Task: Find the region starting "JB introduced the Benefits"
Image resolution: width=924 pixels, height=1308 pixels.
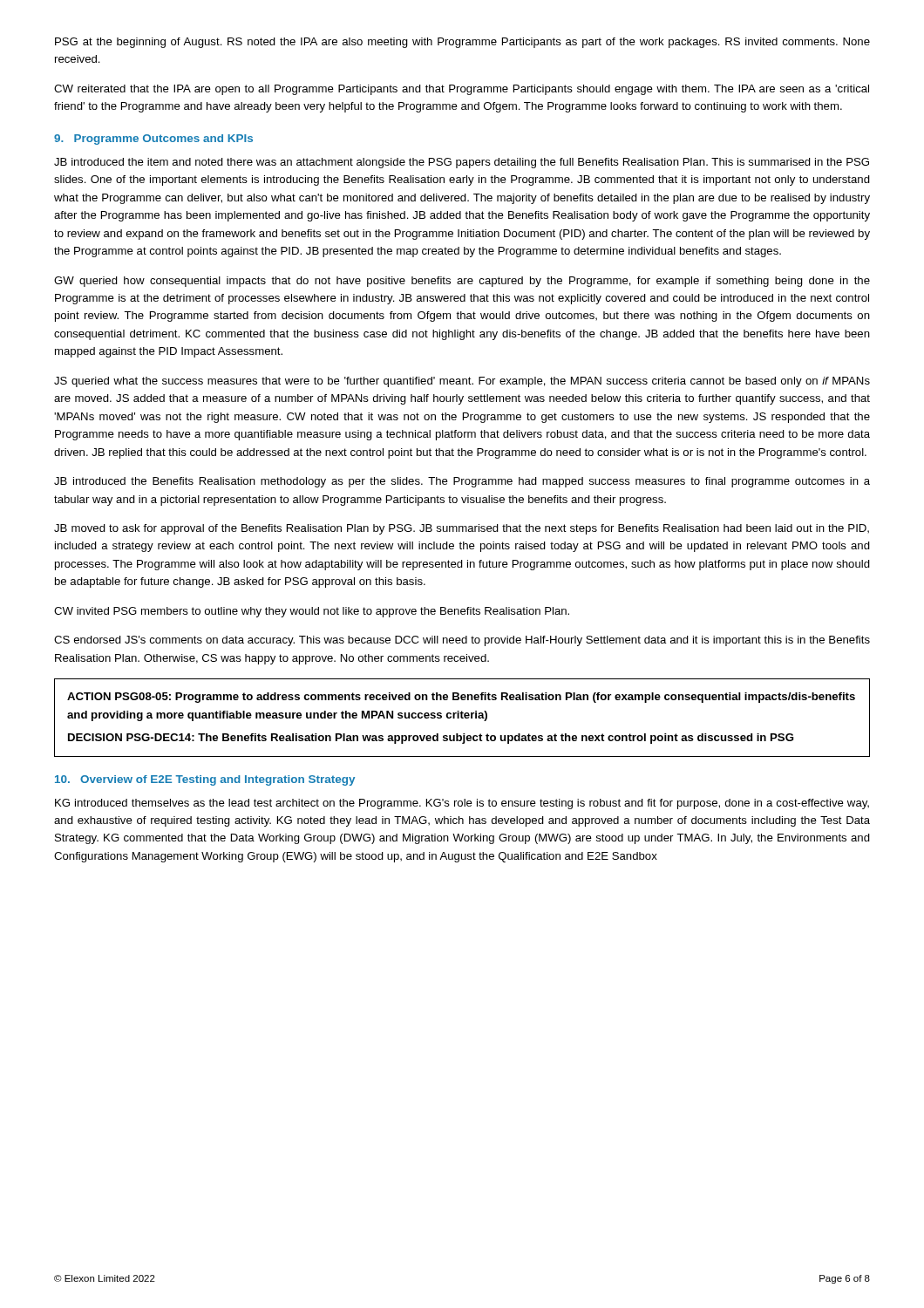Action: (462, 490)
